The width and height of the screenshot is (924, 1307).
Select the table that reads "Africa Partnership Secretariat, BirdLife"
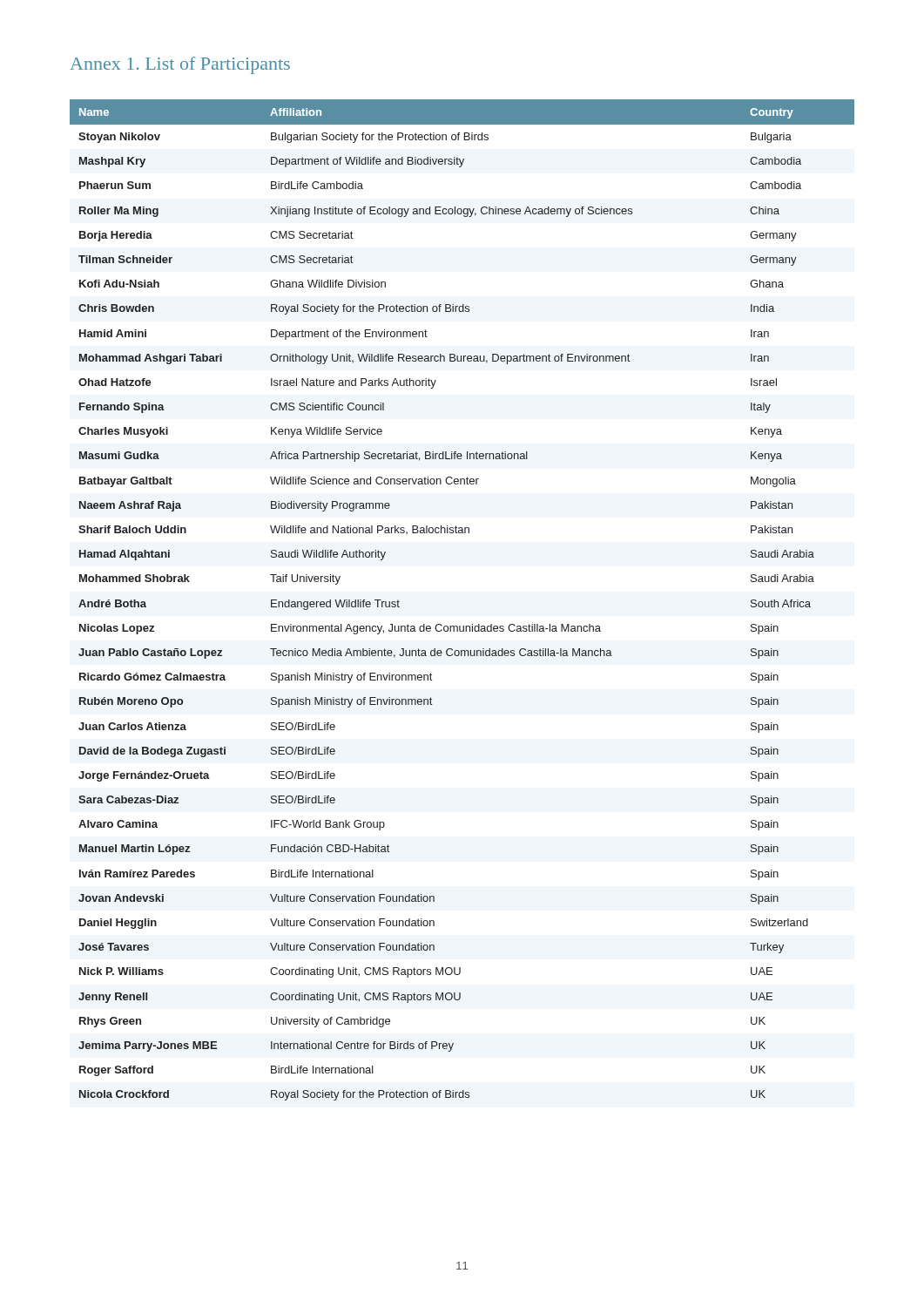coord(462,603)
